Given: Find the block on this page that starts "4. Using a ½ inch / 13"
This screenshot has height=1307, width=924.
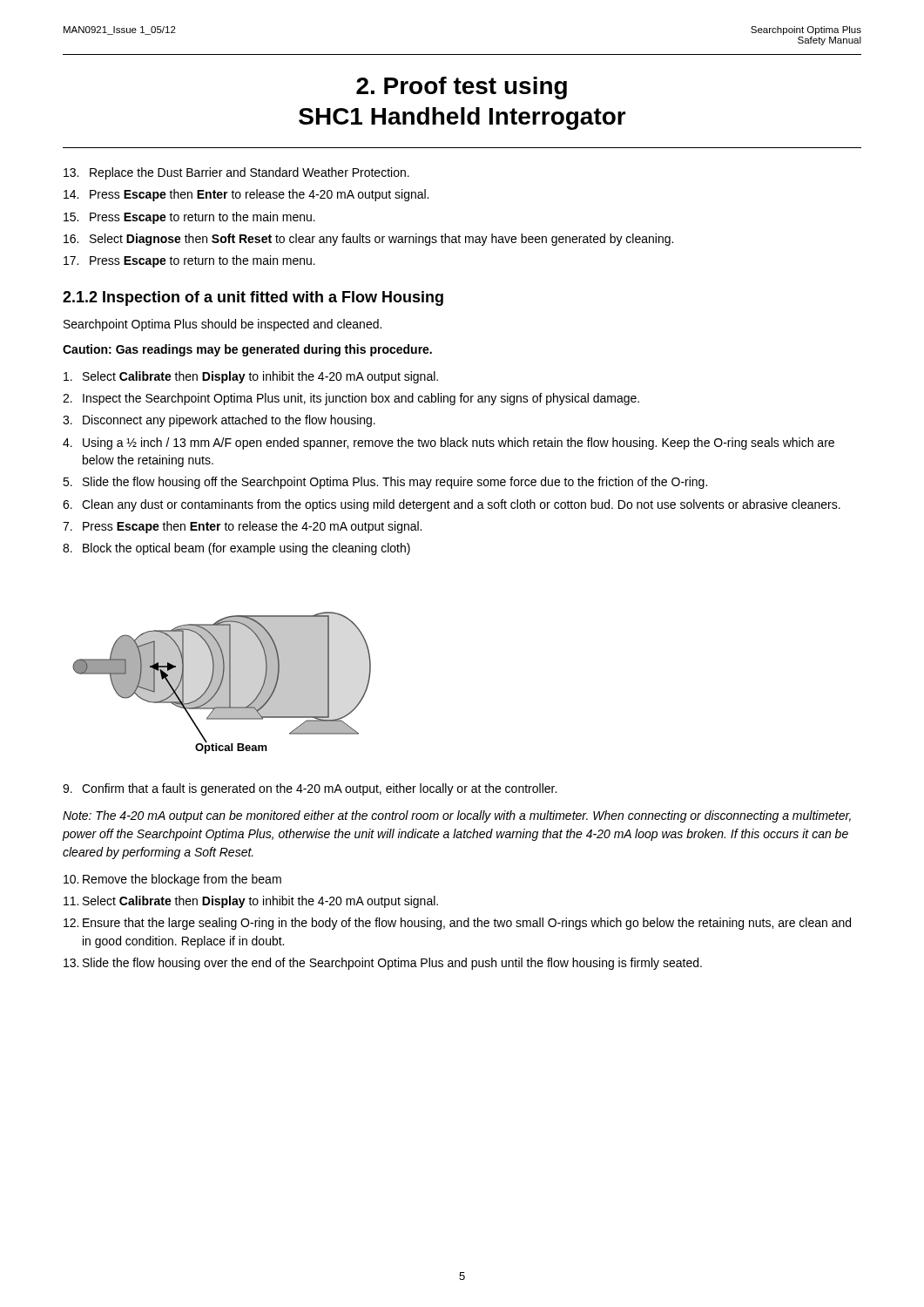Looking at the screenshot, I should click(x=462, y=451).
